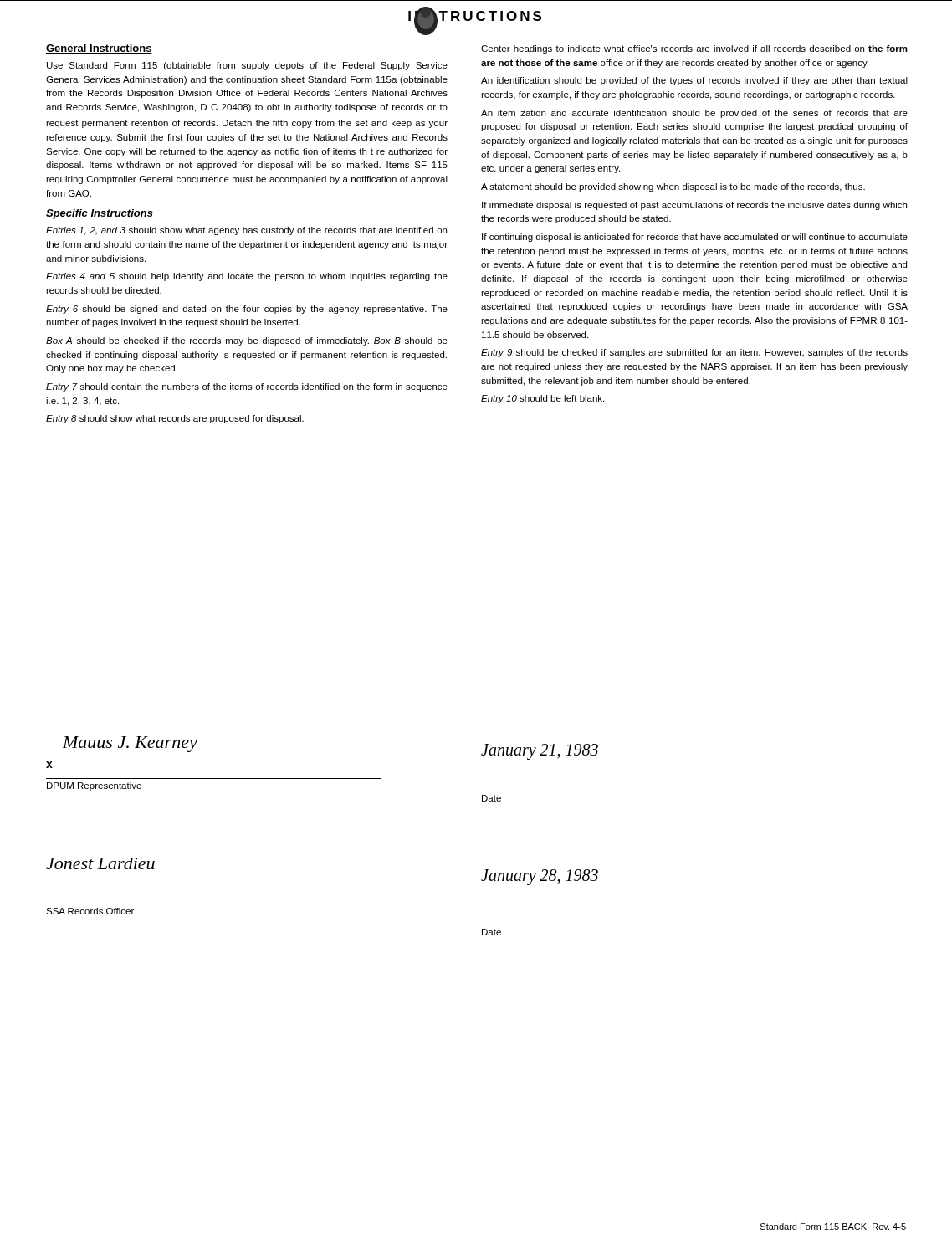The width and height of the screenshot is (952, 1255).
Task: Locate the text block starting "Center headings to indicate what office's records are"
Action: tap(694, 224)
